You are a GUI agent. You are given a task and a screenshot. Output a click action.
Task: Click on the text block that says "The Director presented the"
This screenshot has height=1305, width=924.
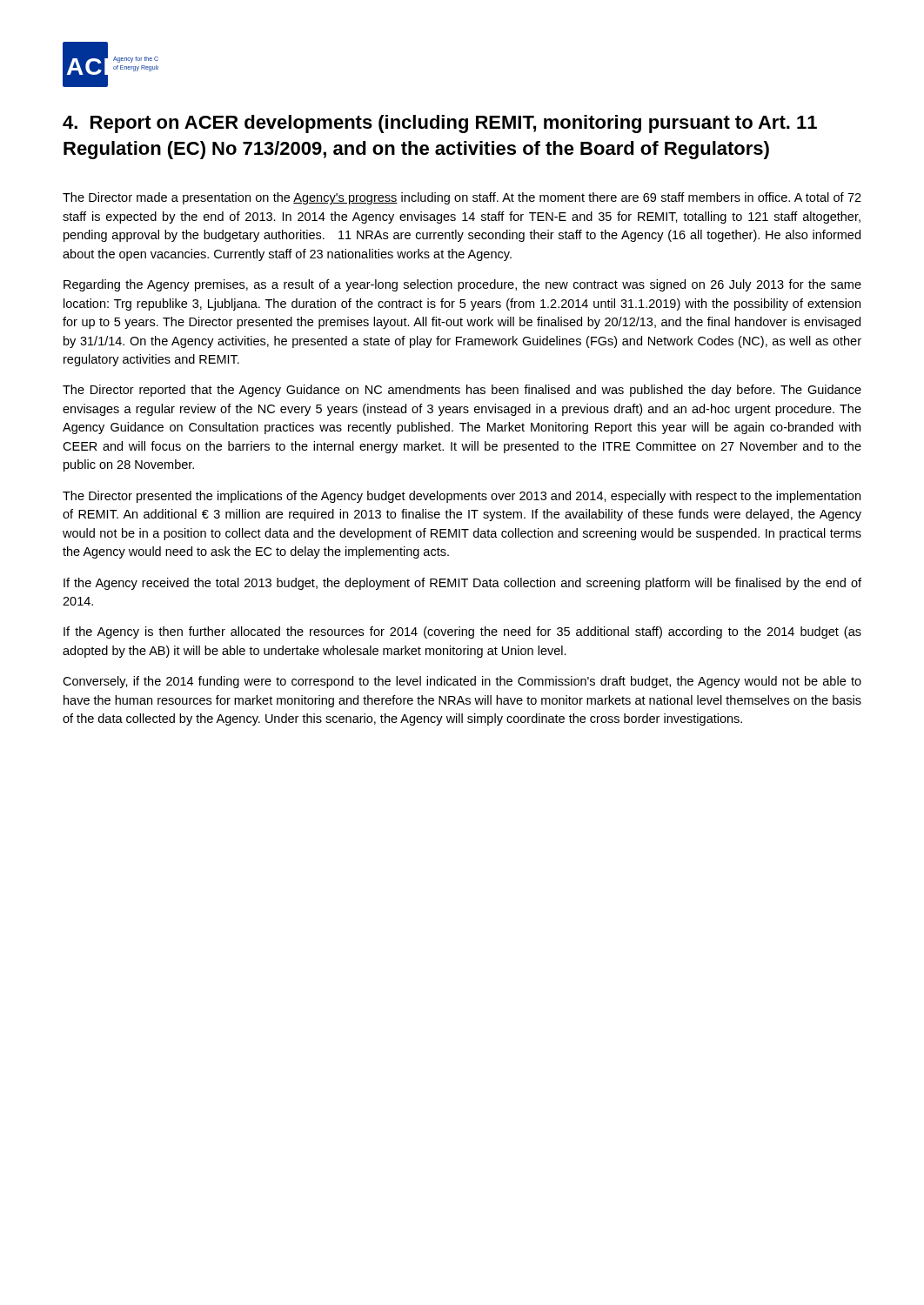(462, 524)
